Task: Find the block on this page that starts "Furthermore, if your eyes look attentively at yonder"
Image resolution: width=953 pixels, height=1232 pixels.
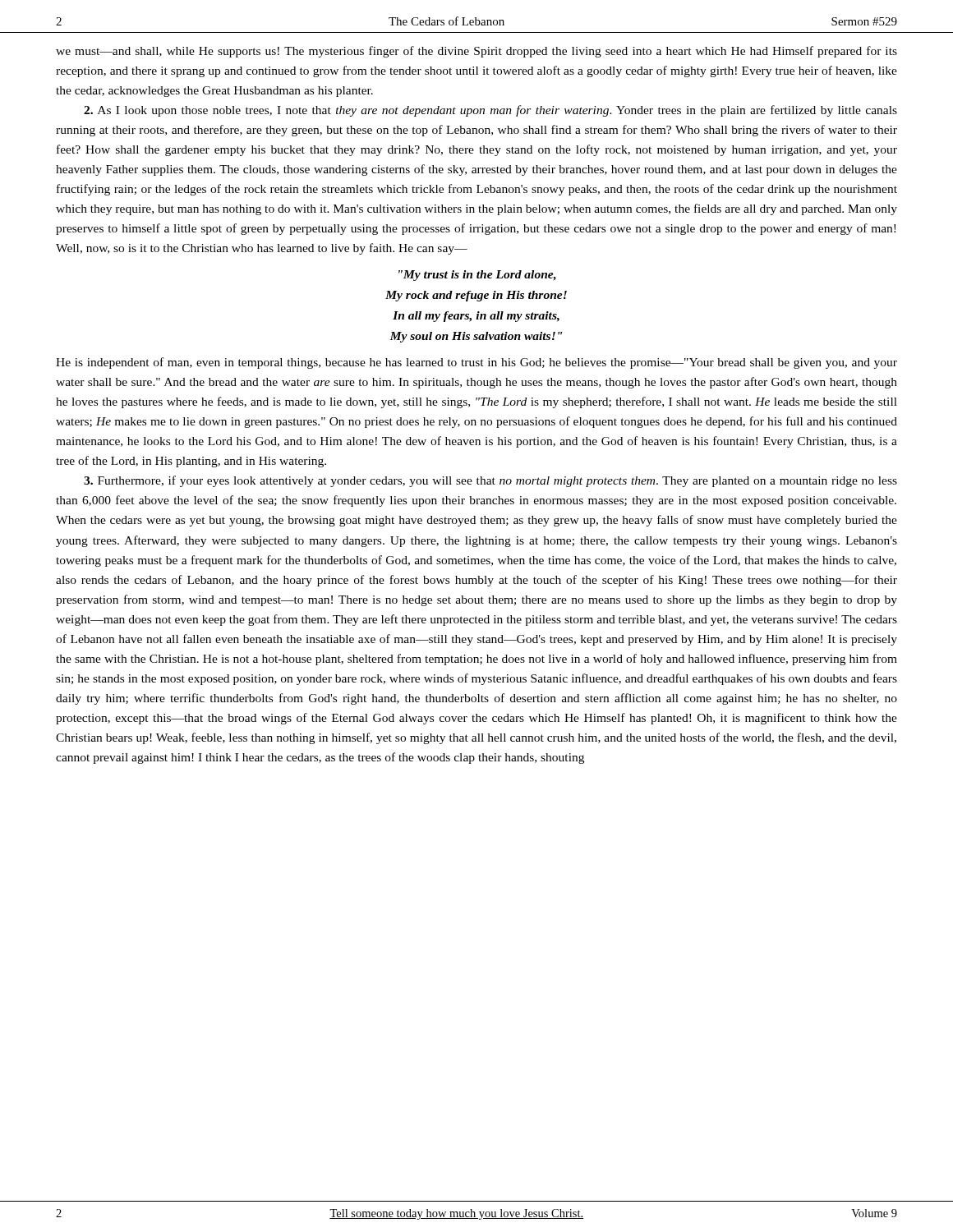Action: click(476, 619)
